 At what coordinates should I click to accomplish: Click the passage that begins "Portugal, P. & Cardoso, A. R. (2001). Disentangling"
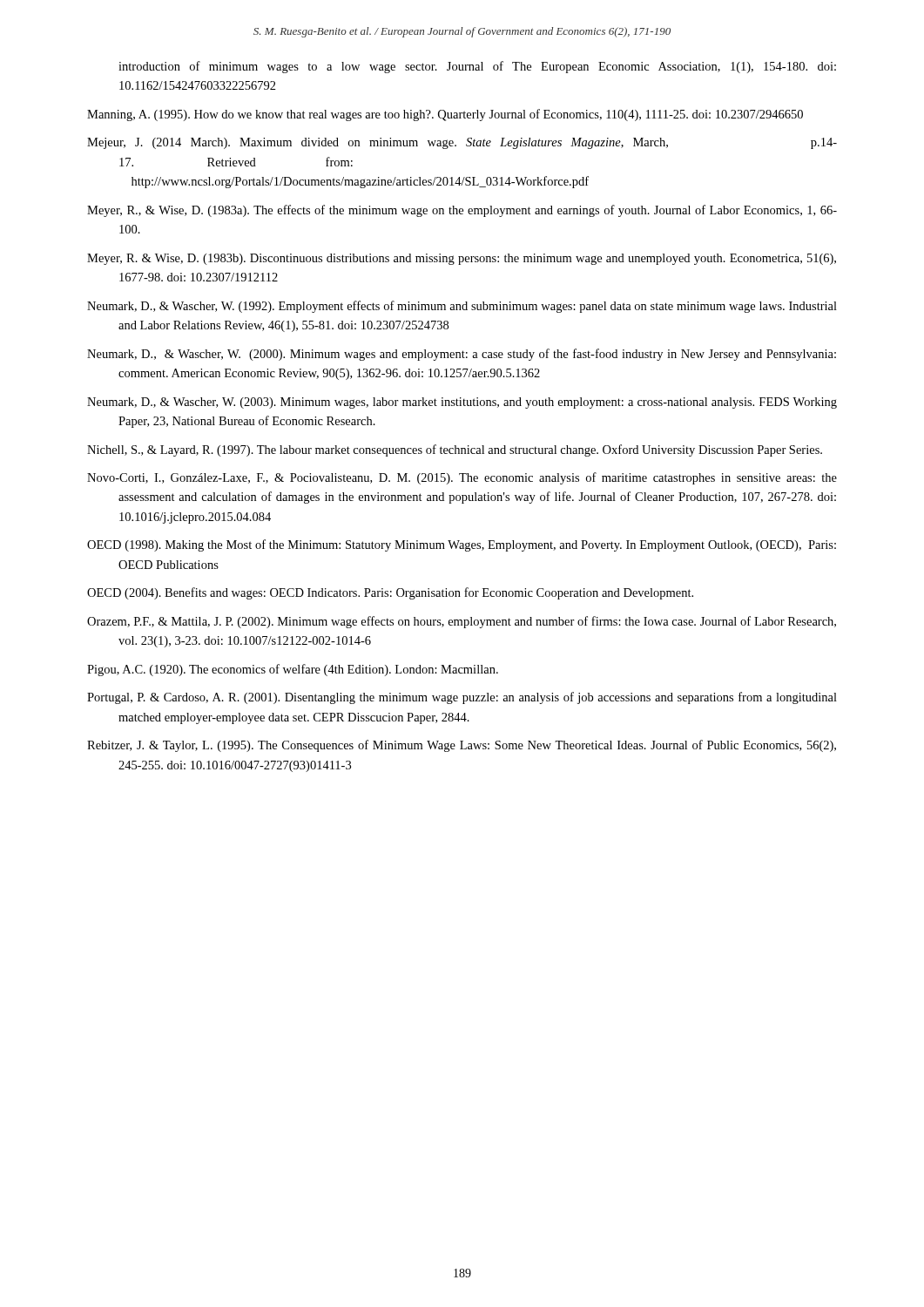tap(462, 707)
